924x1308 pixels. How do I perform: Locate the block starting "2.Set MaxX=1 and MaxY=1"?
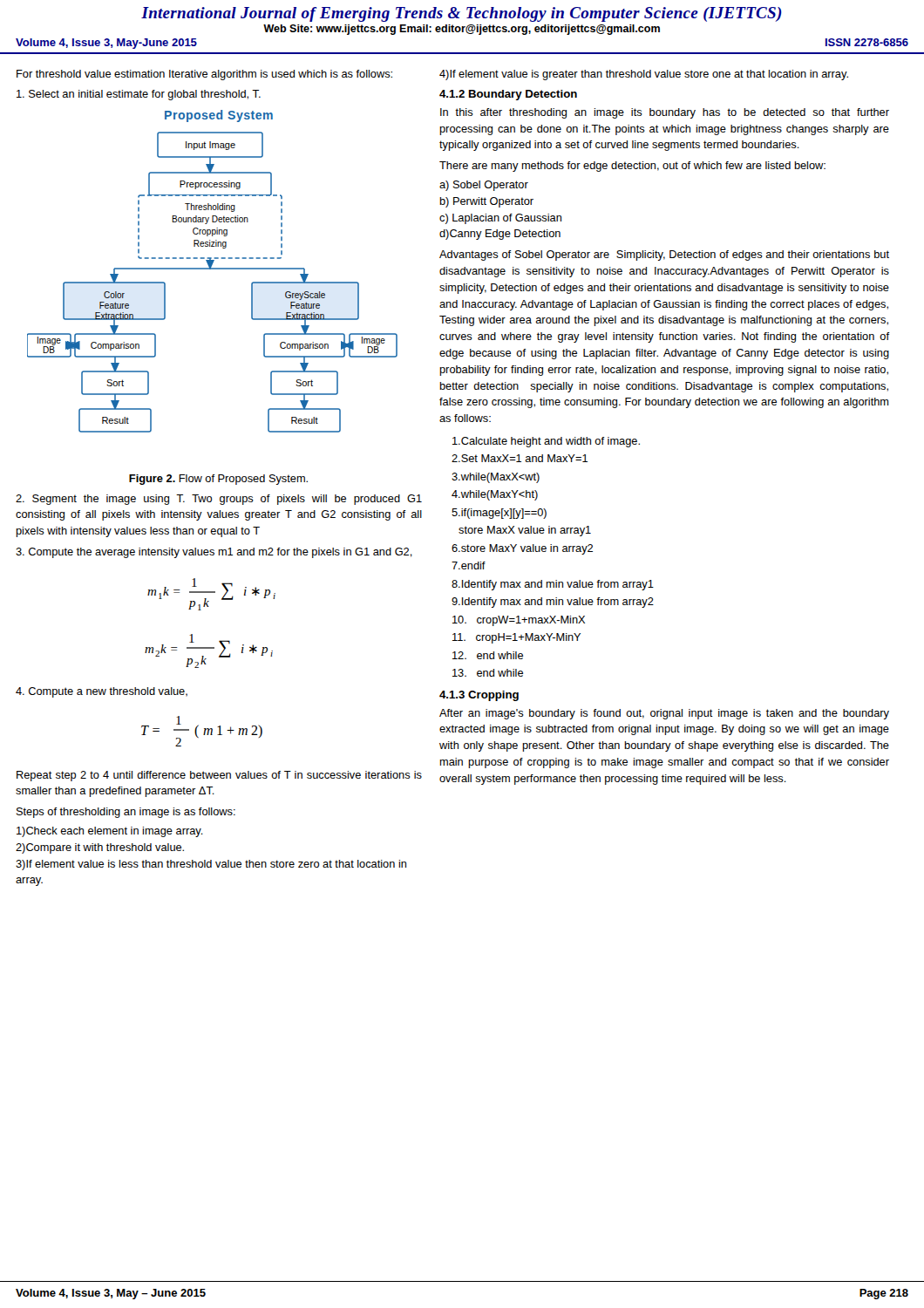coord(520,459)
